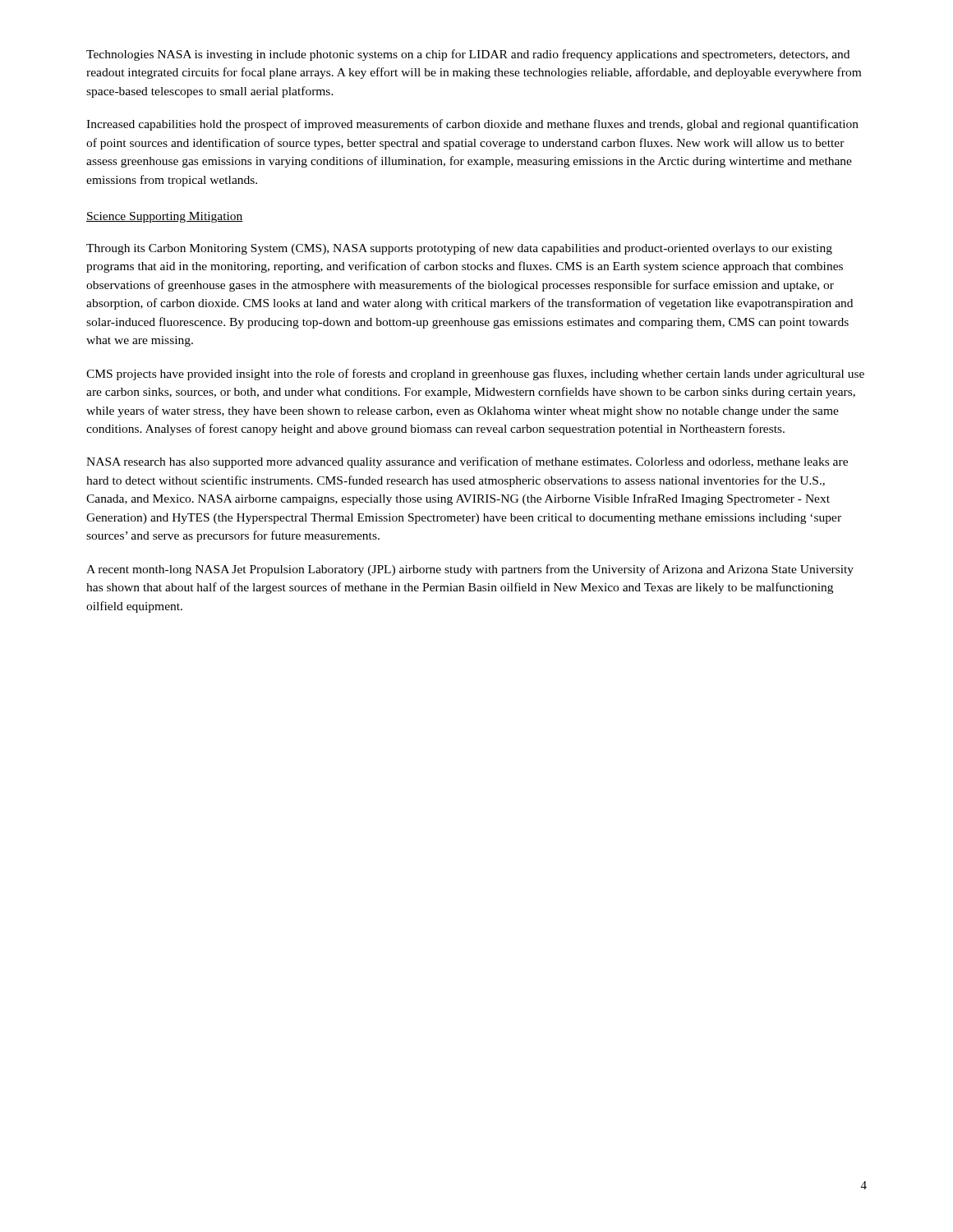Locate the text block that says "A recent month-long NASA Jet Propulsion"
The width and height of the screenshot is (953, 1232).
pyautogui.click(x=470, y=587)
